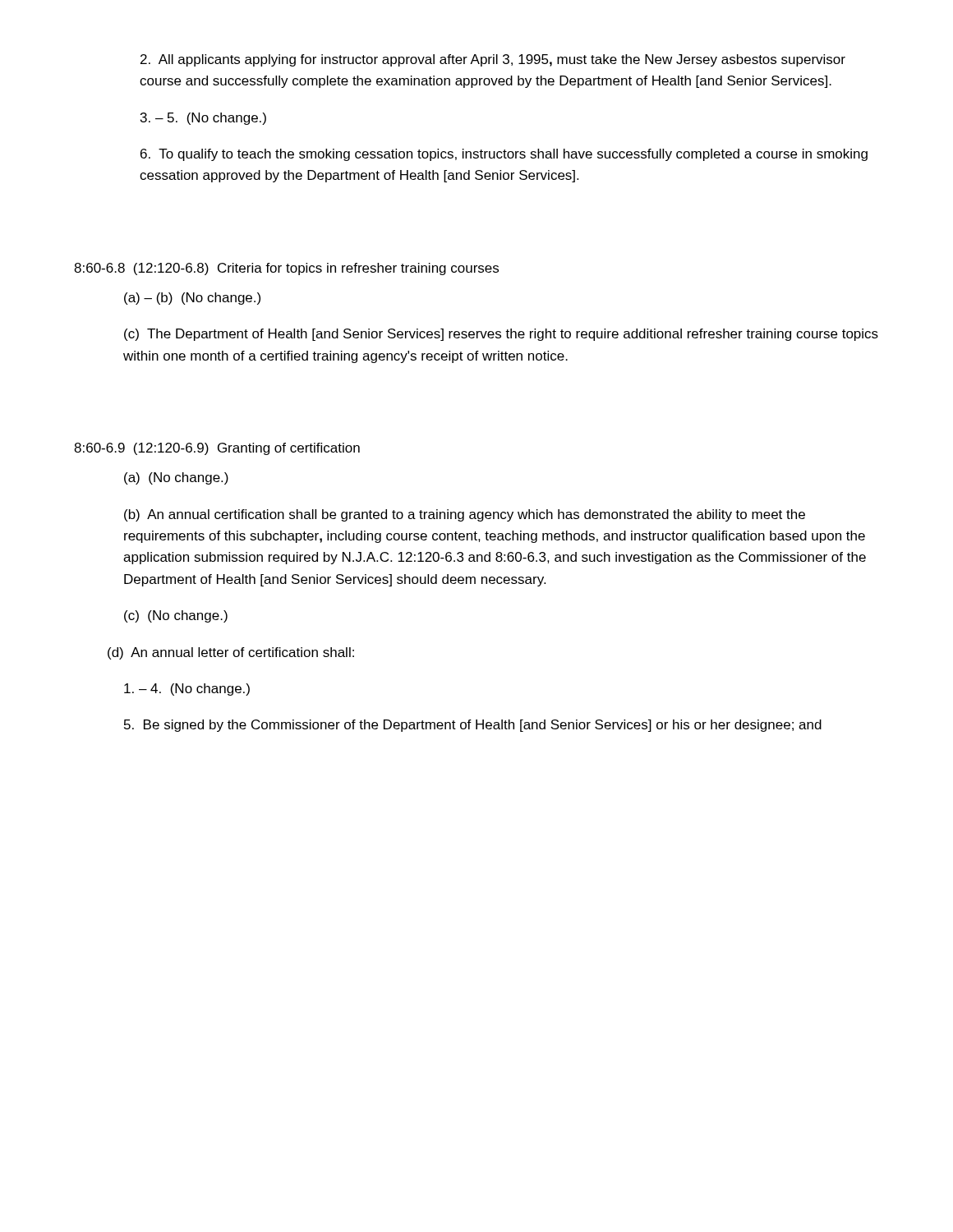Locate the element starting "6. To qualify to"

coord(504,165)
